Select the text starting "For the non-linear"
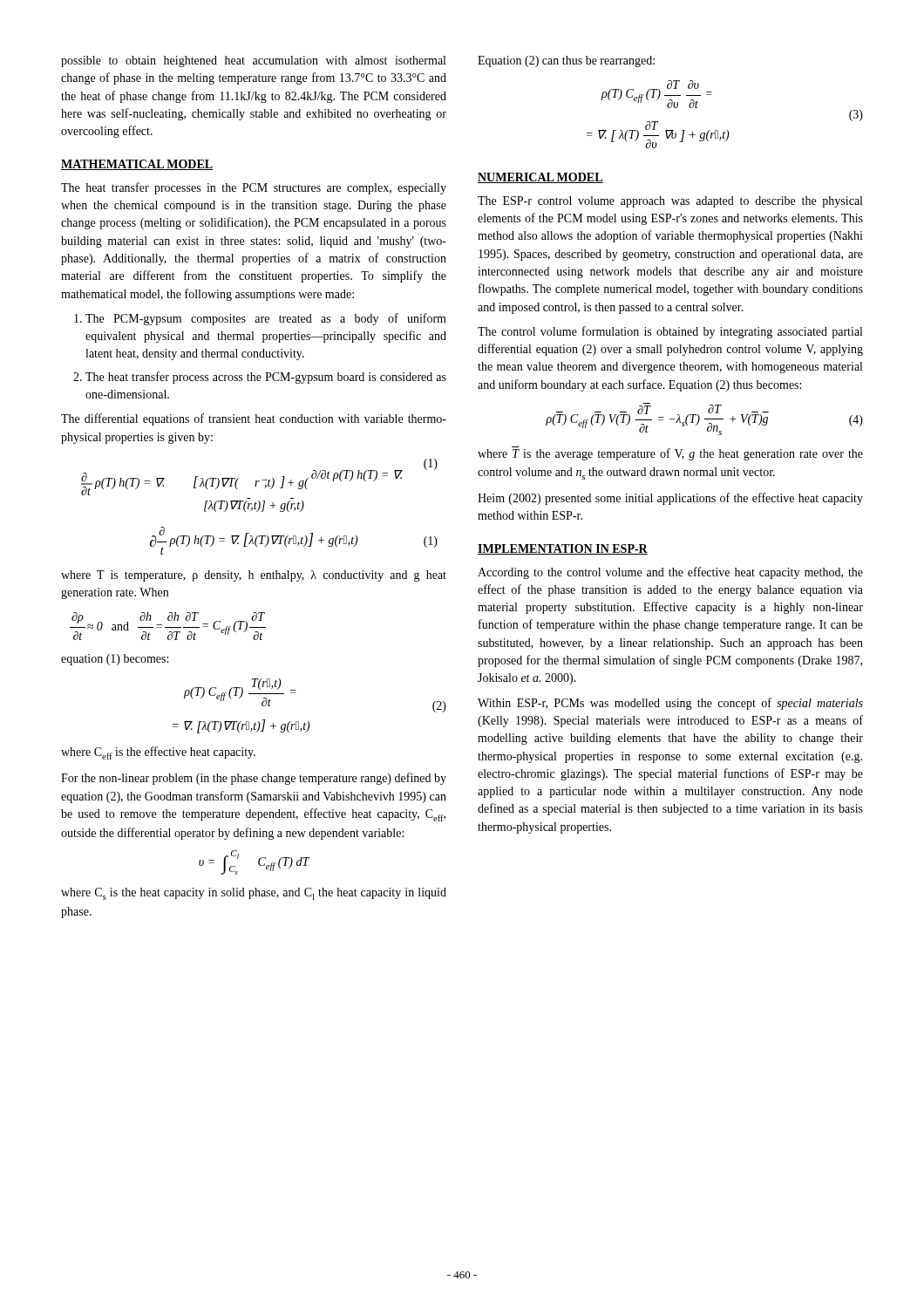The image size is (924, 1308). click(254, 806)
